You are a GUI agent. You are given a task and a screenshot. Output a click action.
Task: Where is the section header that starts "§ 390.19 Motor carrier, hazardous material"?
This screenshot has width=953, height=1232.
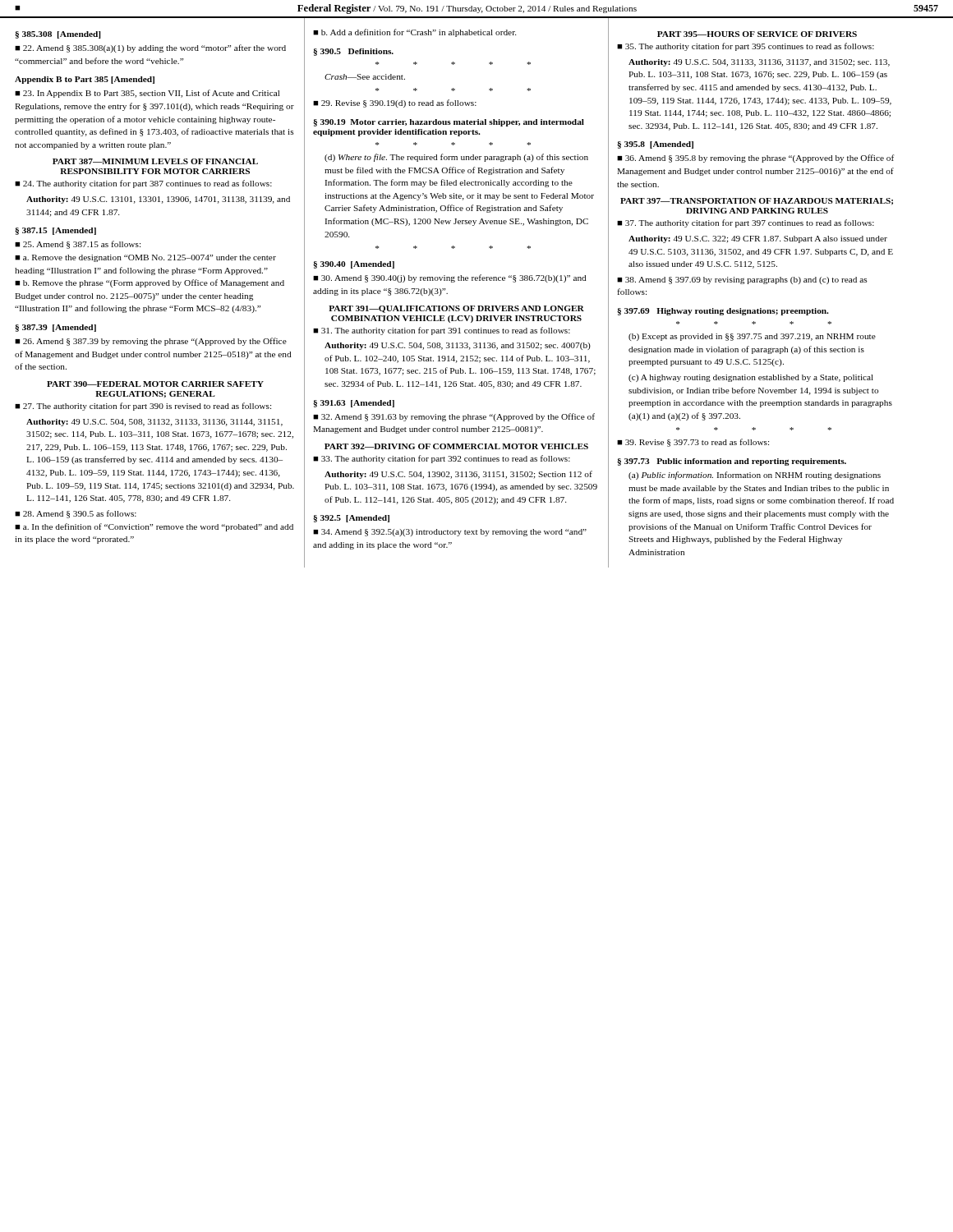[449, 126]
